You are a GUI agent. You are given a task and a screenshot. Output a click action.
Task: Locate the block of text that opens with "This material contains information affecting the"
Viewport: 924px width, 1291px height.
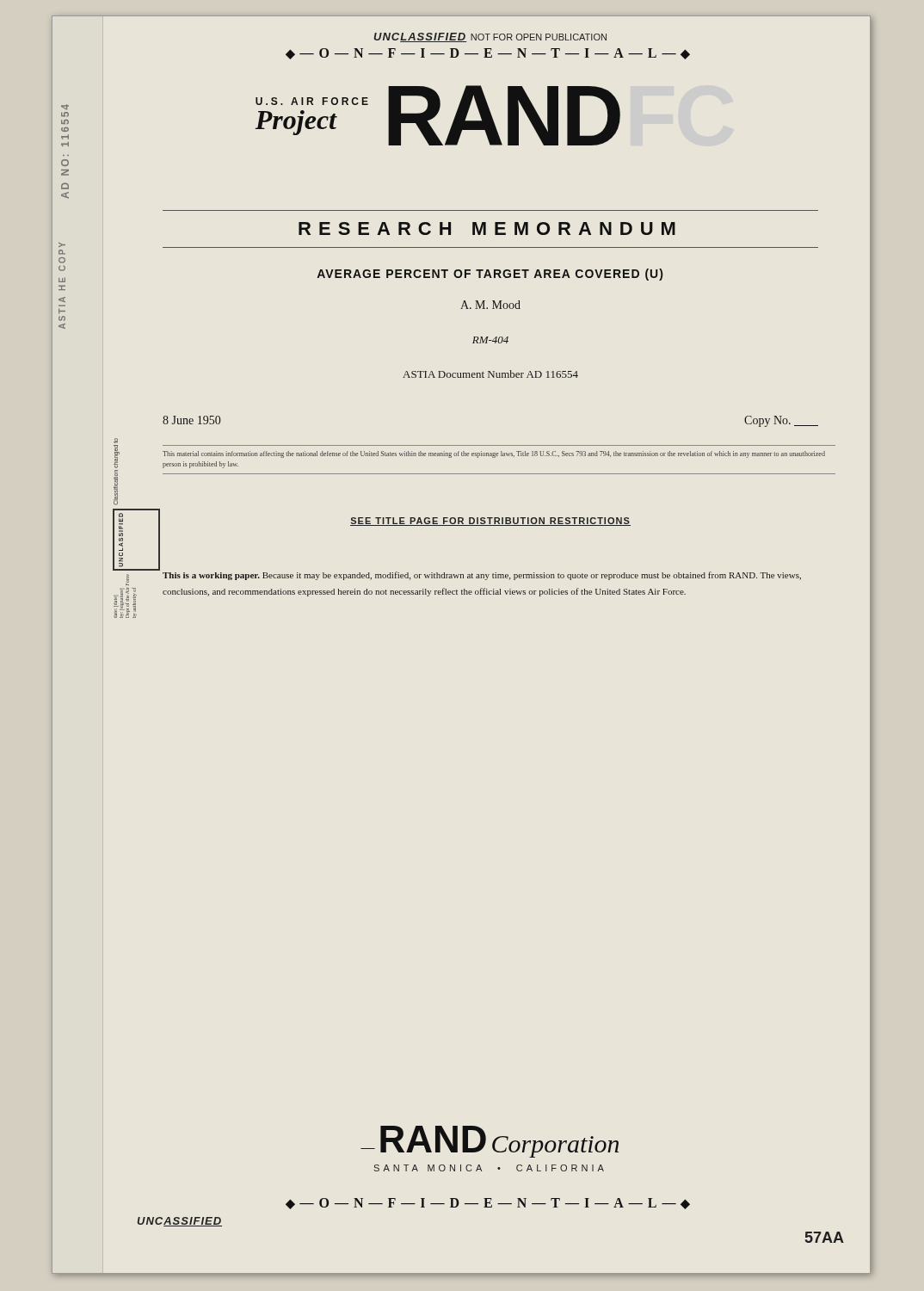tap(494, 459)
